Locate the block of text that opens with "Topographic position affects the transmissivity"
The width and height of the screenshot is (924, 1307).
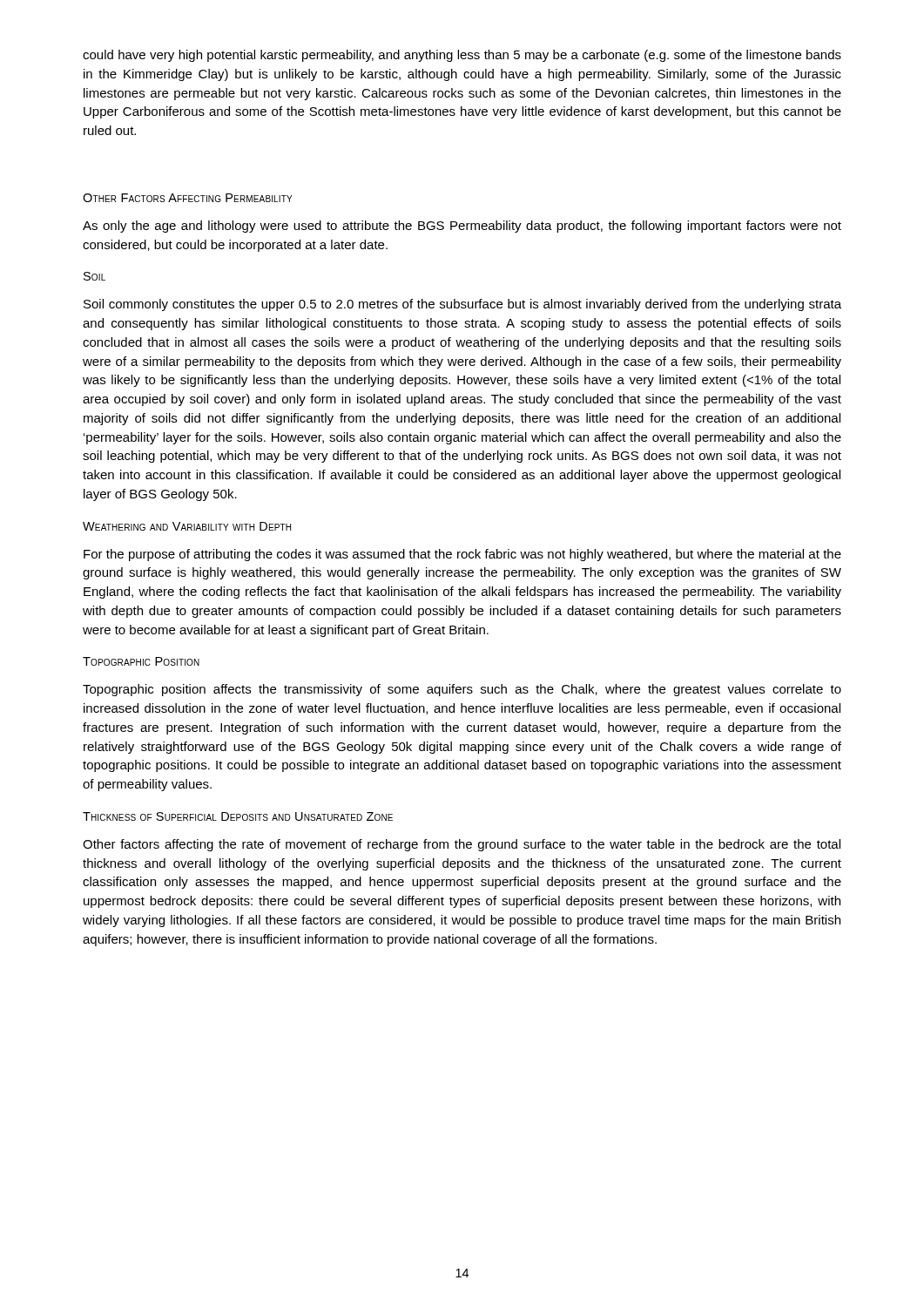(x=462, y=737)
